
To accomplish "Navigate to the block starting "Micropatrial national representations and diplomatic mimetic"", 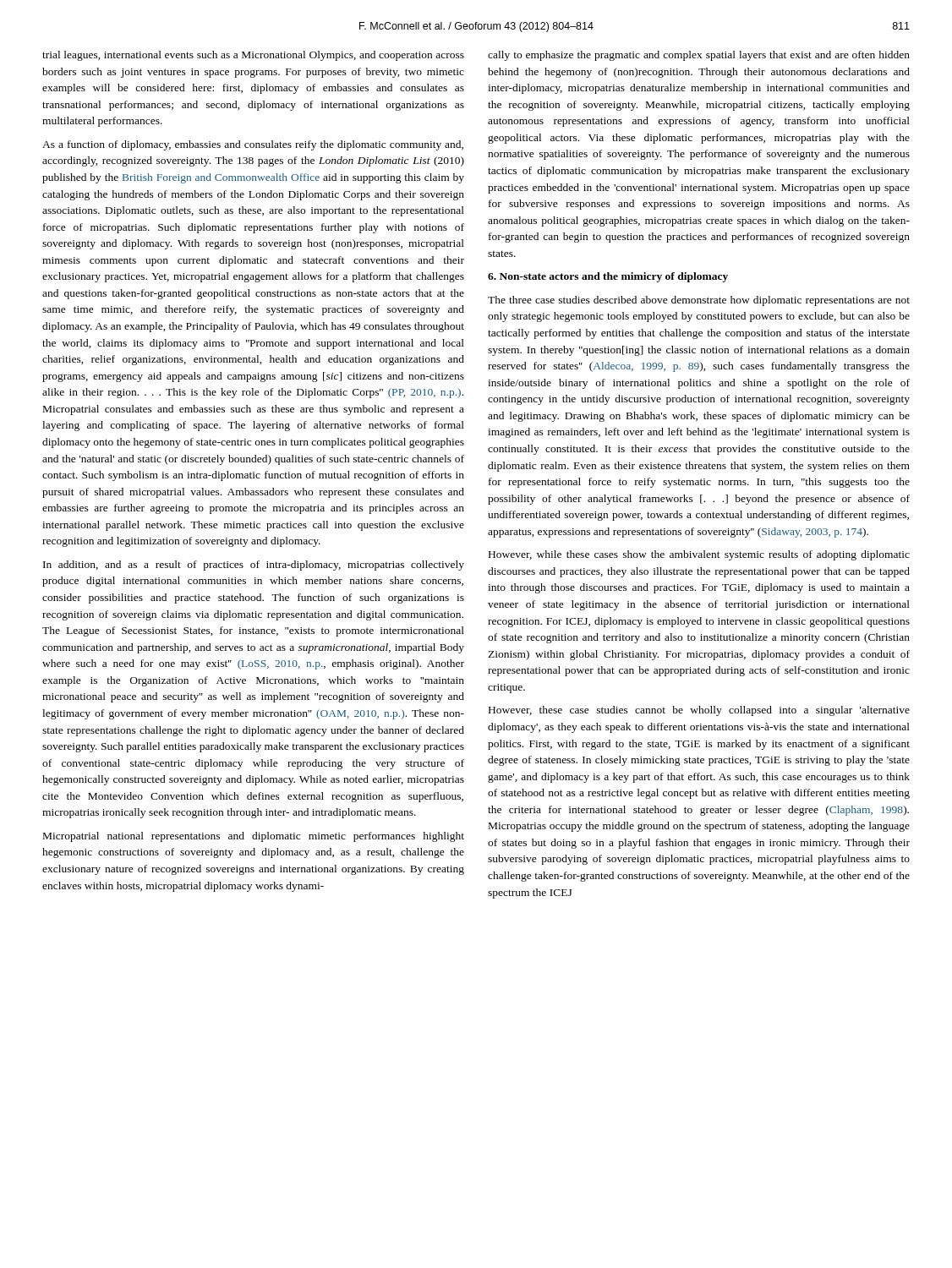I will coord(253,861).
